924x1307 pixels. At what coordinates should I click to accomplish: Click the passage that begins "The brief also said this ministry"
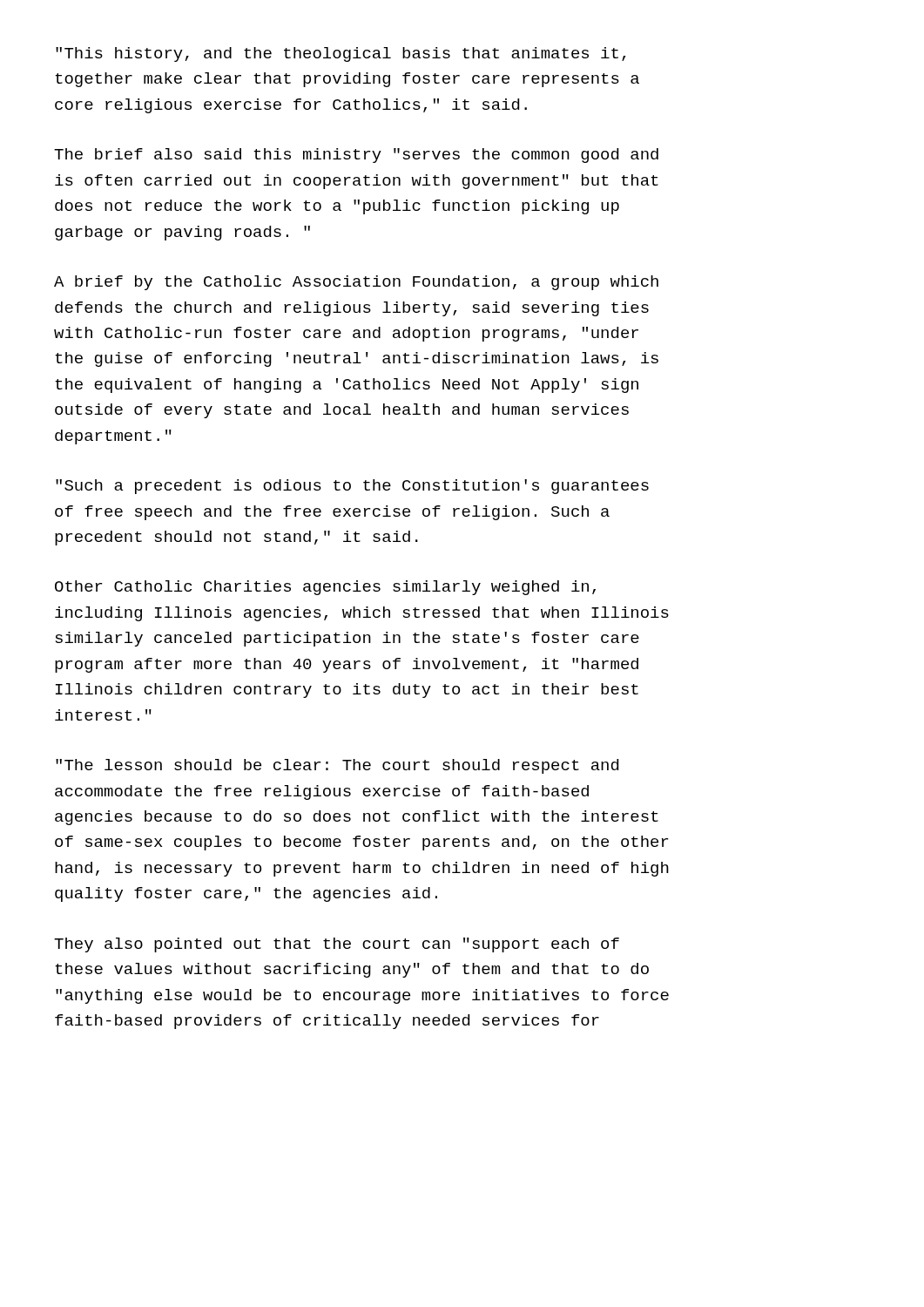point(357,194)
